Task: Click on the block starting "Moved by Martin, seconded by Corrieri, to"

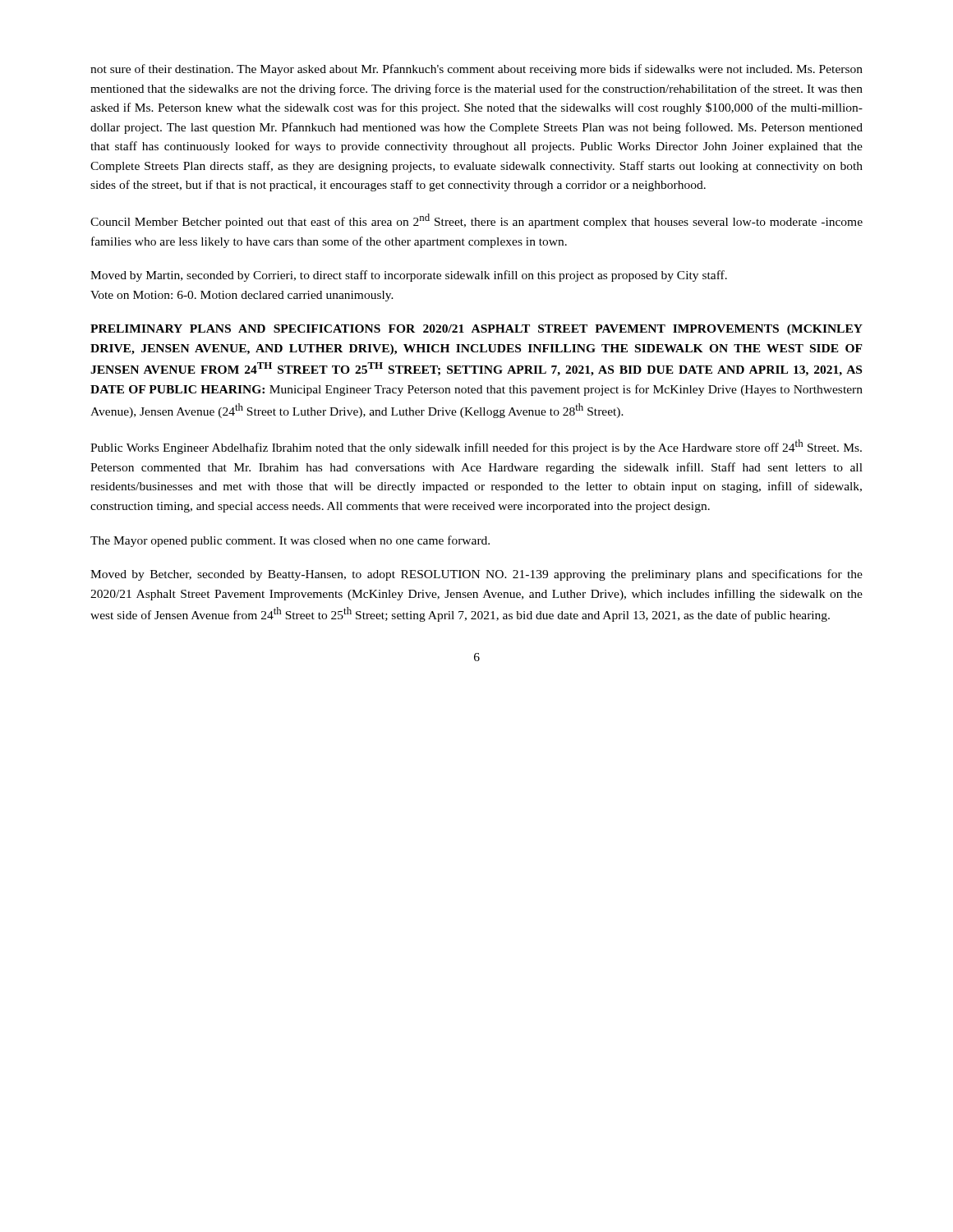Action: 409,284
